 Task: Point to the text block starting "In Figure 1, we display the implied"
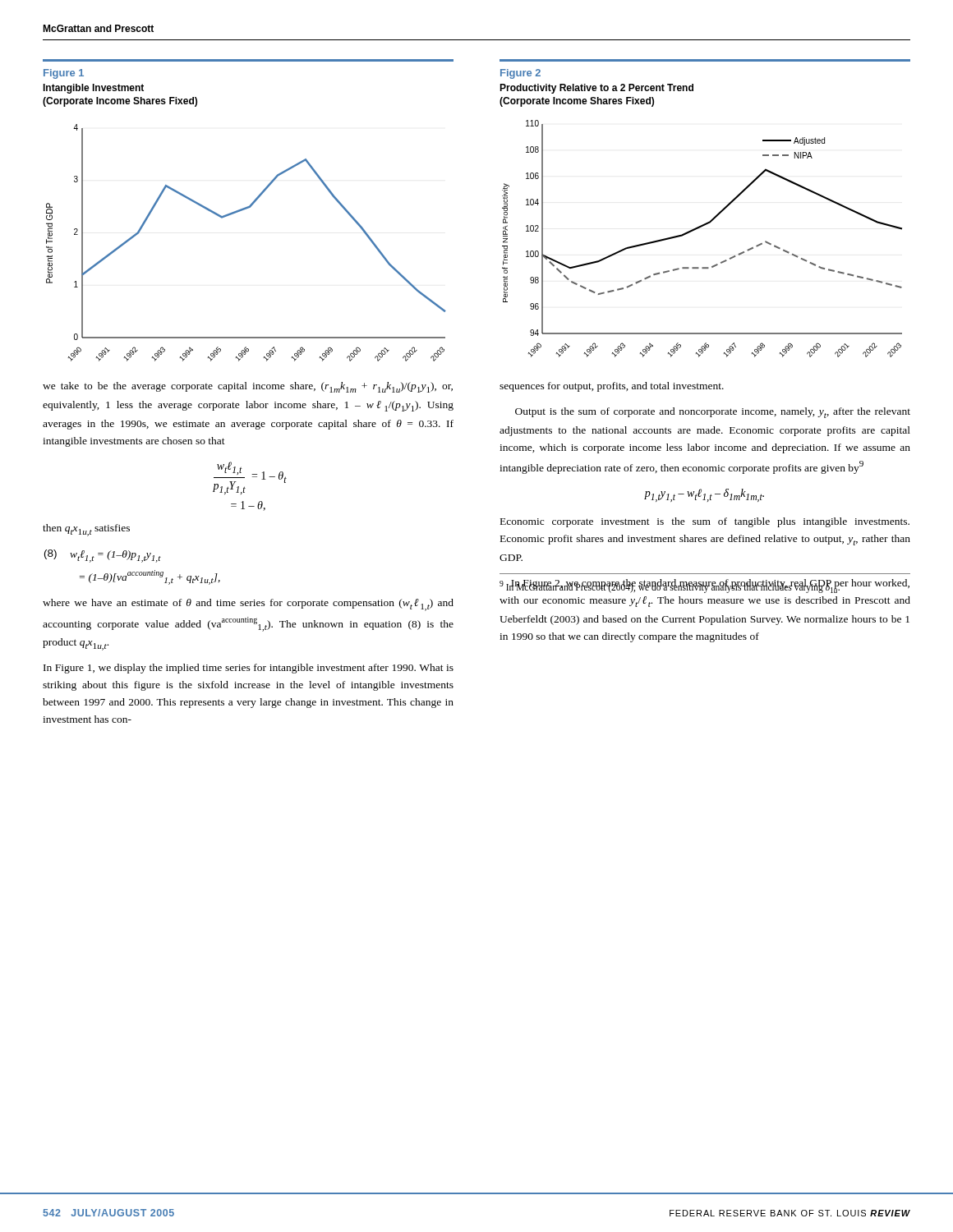248,693
